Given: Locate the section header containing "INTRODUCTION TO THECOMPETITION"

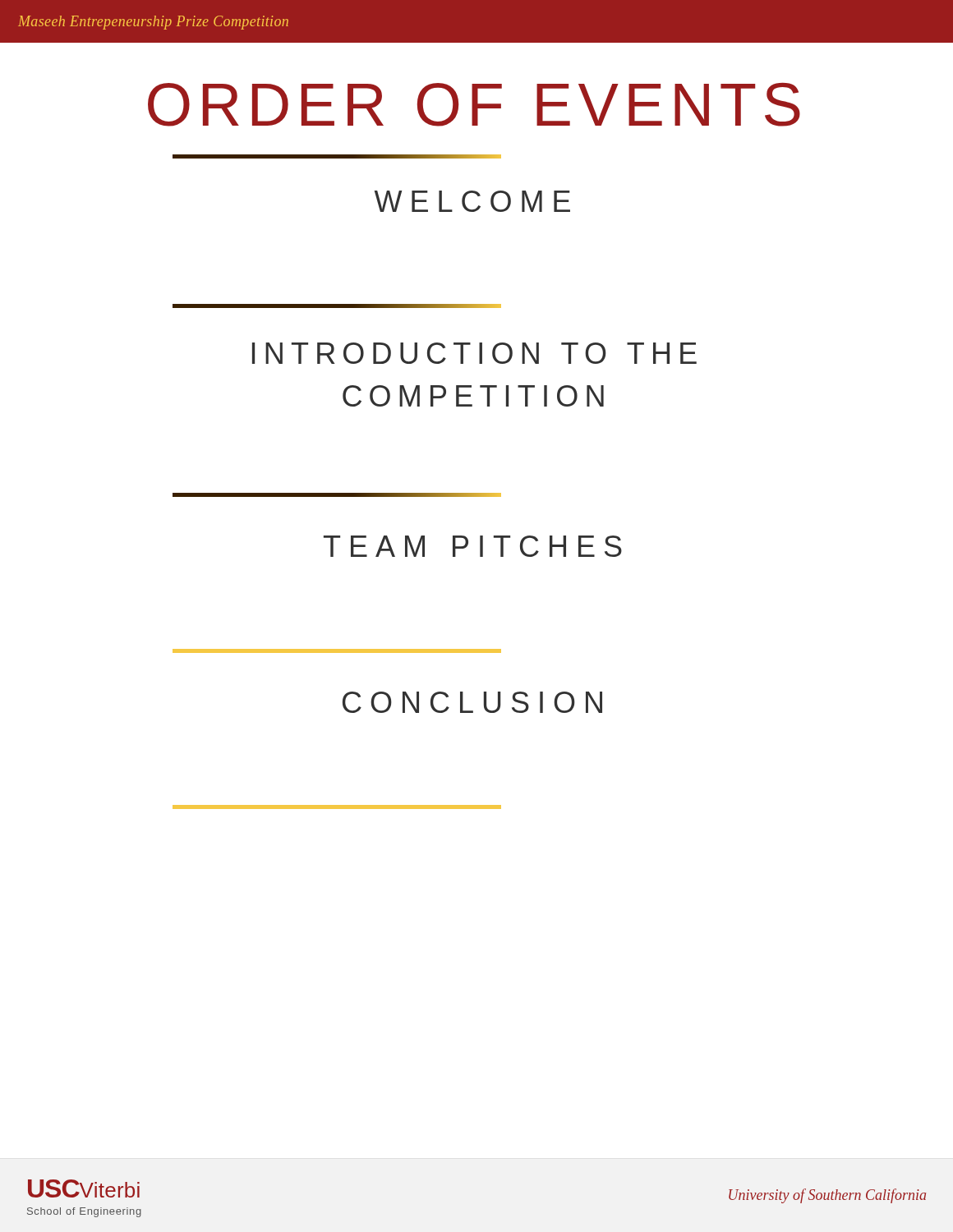Looking at the screenshot, I should pos(476,375).
